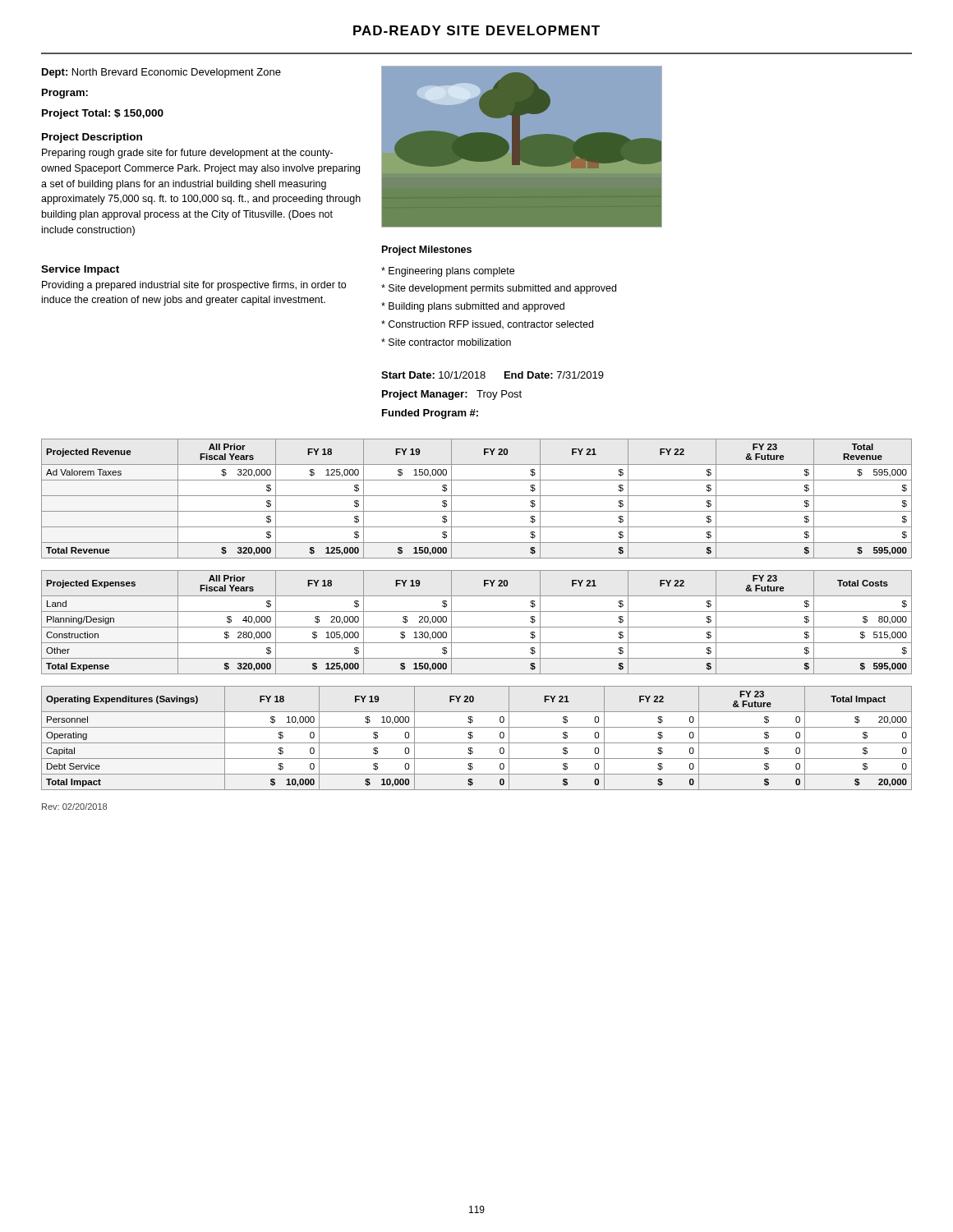
Task: Click on the region starting "Providing a prepared industrial site for prospective"
Action: pyautogui.click(x=194, y=292)
